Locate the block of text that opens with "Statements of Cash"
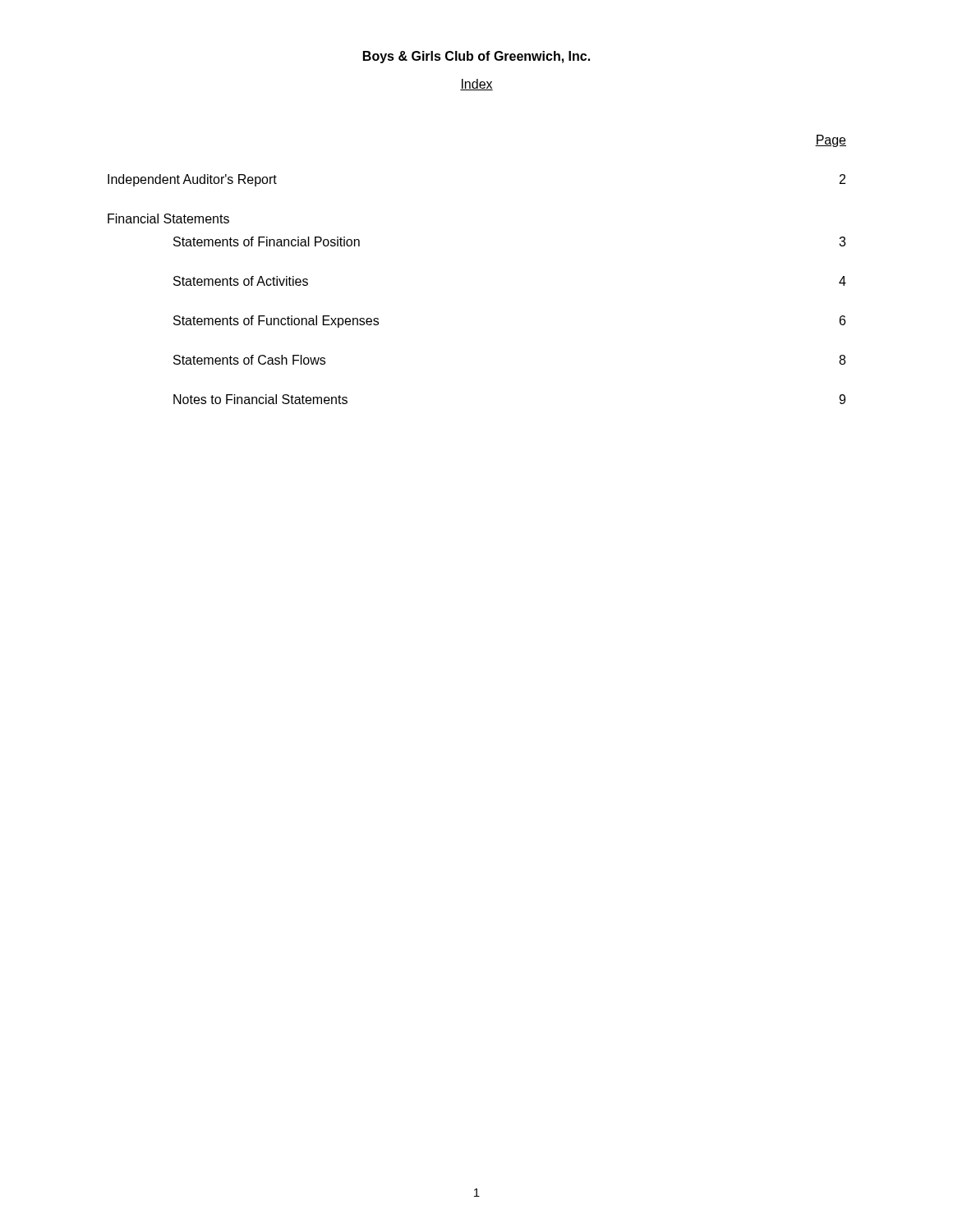953x1232 pixels. 249,359
